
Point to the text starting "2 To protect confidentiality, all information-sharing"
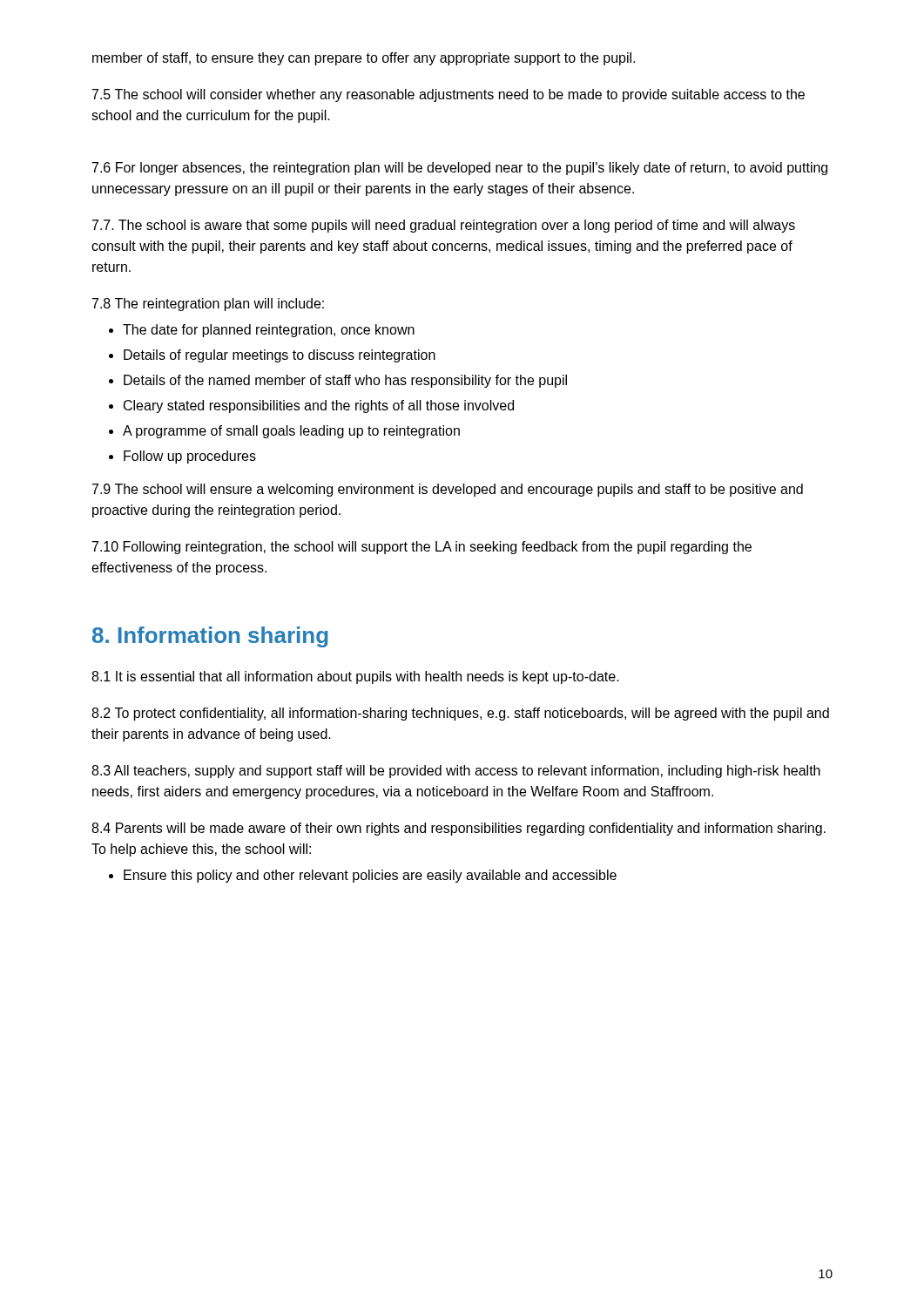point(461,724)
